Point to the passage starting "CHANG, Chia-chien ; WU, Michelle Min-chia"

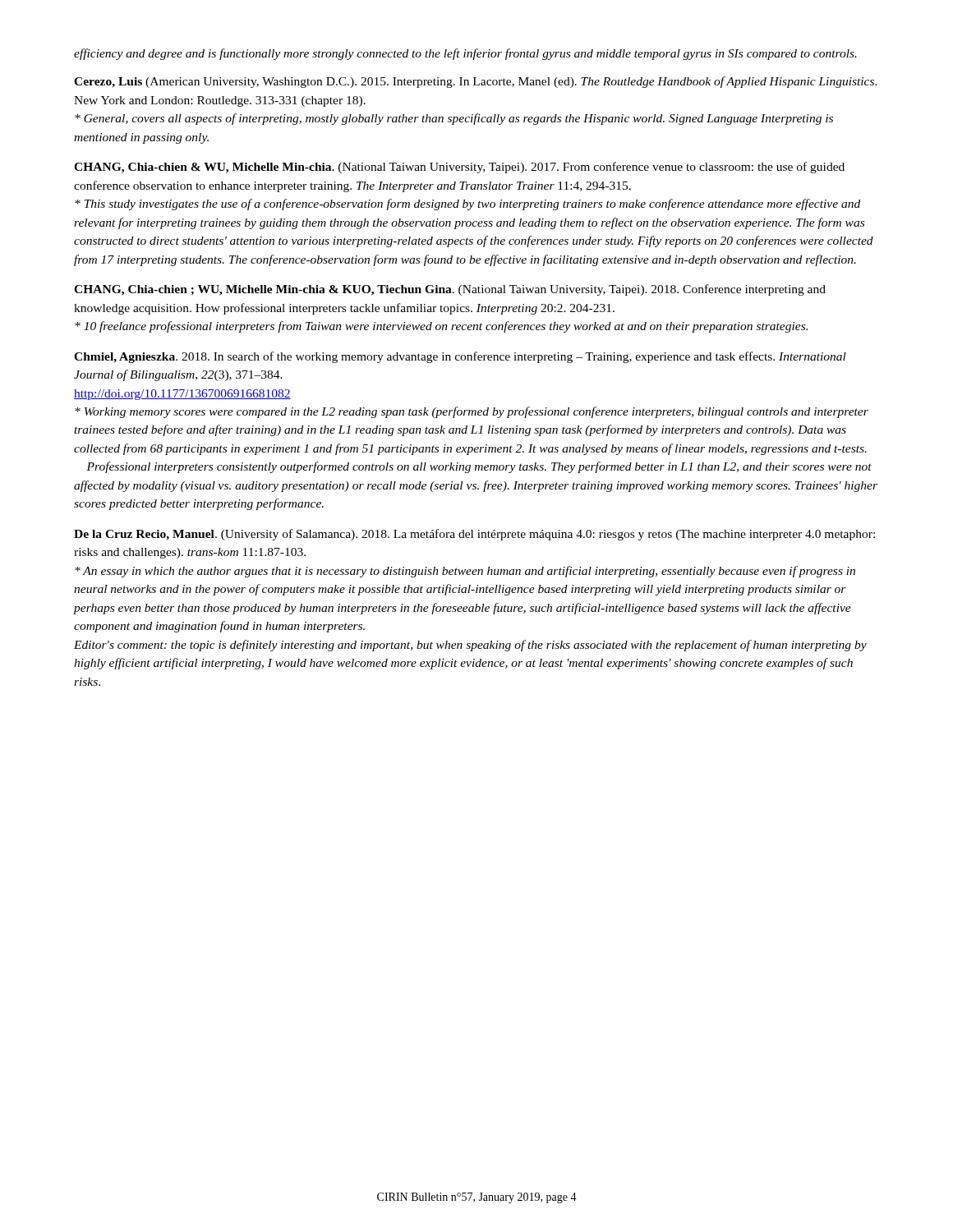point(450,307)
